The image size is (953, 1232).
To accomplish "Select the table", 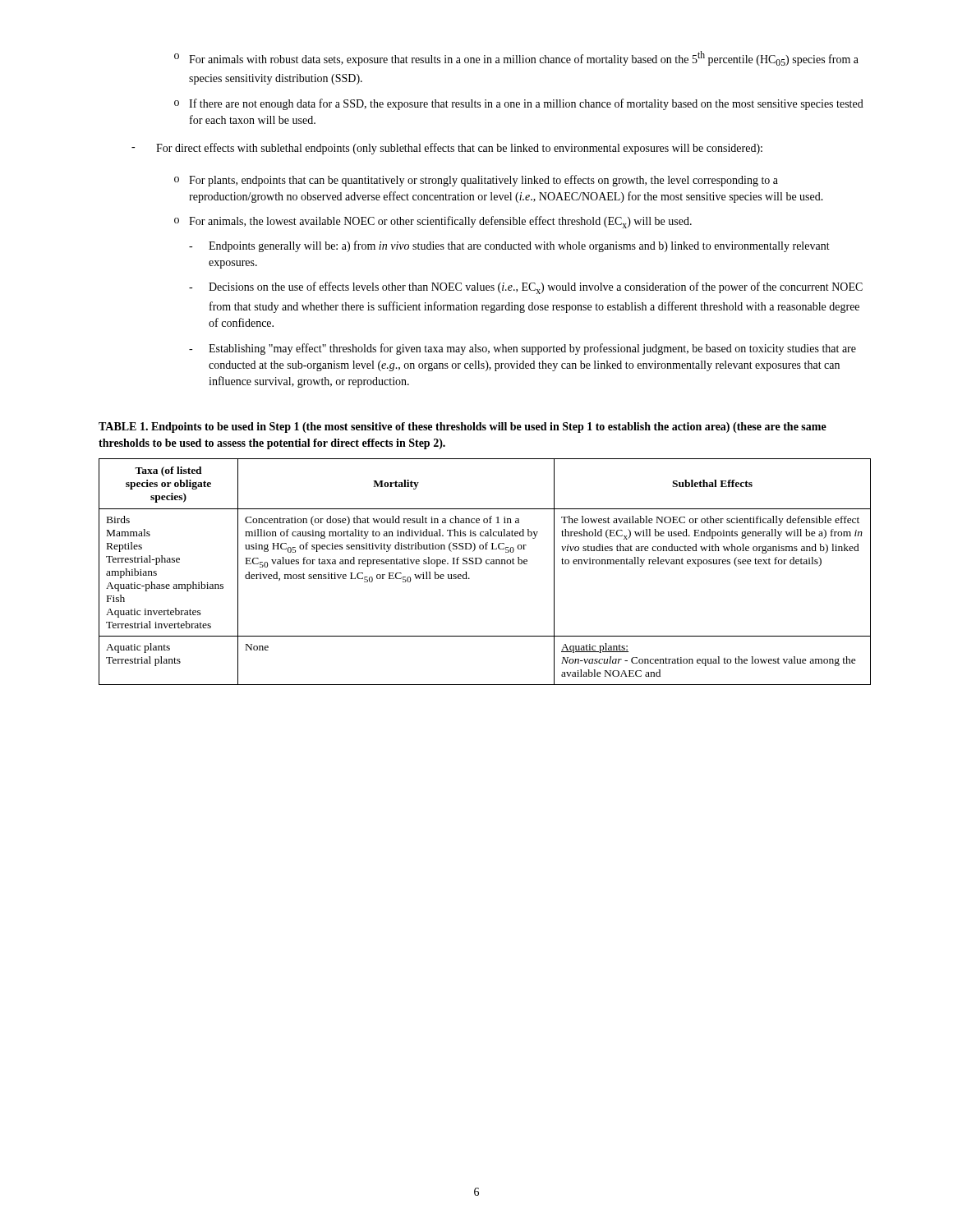I will [485, 572].
